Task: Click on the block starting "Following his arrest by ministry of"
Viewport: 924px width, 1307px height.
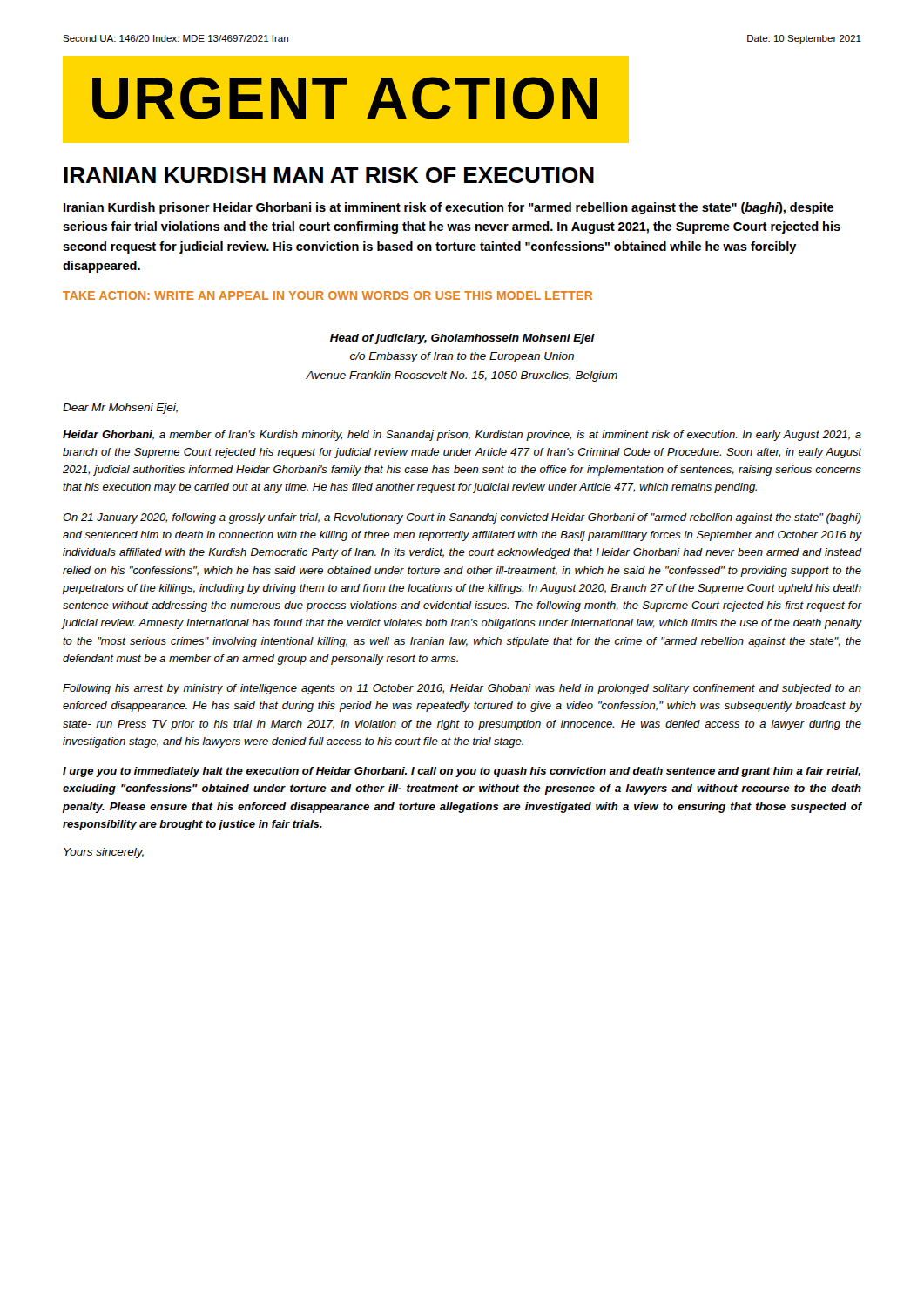Action: tap(462, 714)
